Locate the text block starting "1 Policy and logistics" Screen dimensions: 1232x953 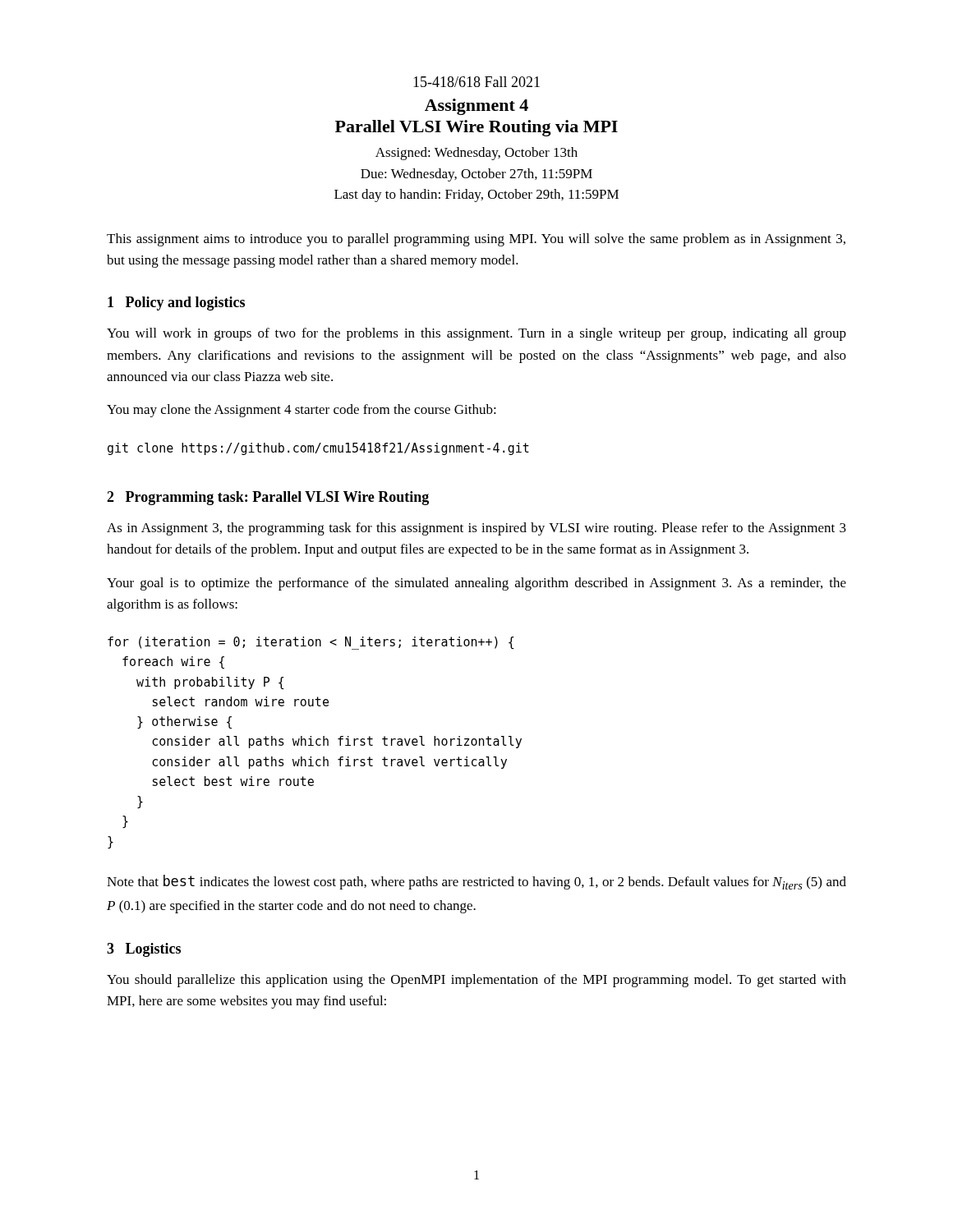pos(176,302)
